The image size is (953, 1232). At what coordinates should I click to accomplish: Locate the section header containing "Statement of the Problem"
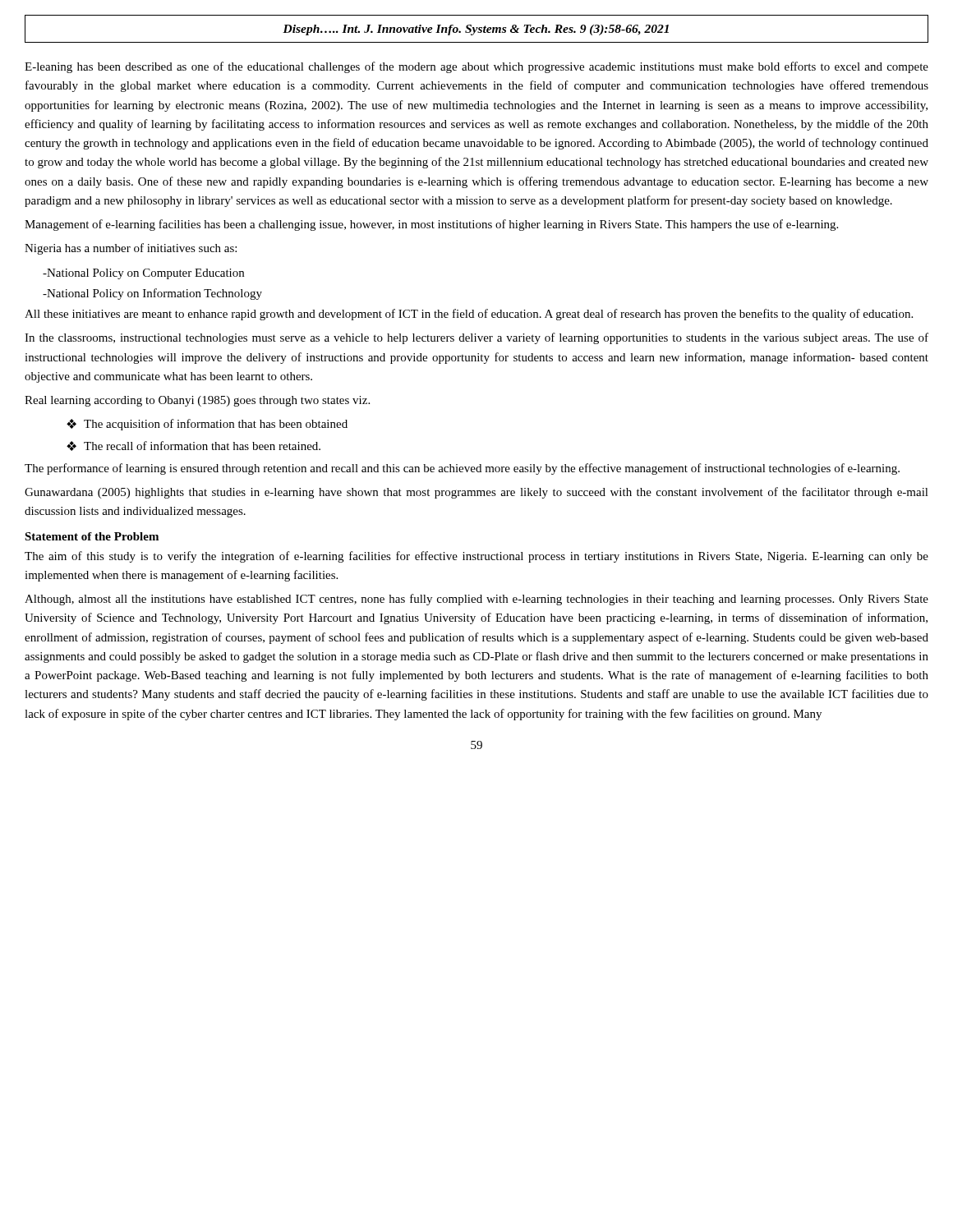[x=92, y=536]
